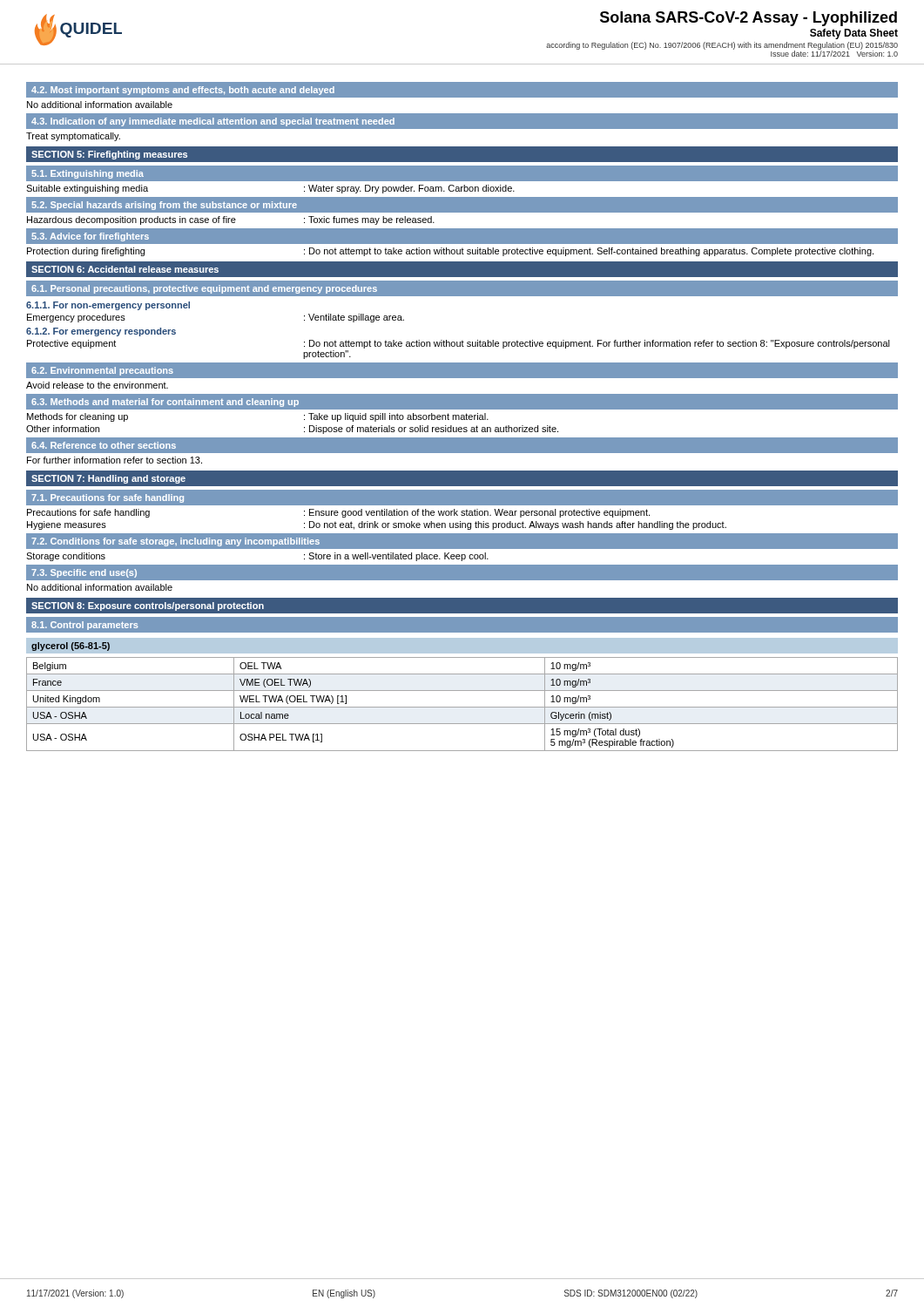
Task: Click on the section header with the text "4.3. Indication of"
Action: point(213,121)
